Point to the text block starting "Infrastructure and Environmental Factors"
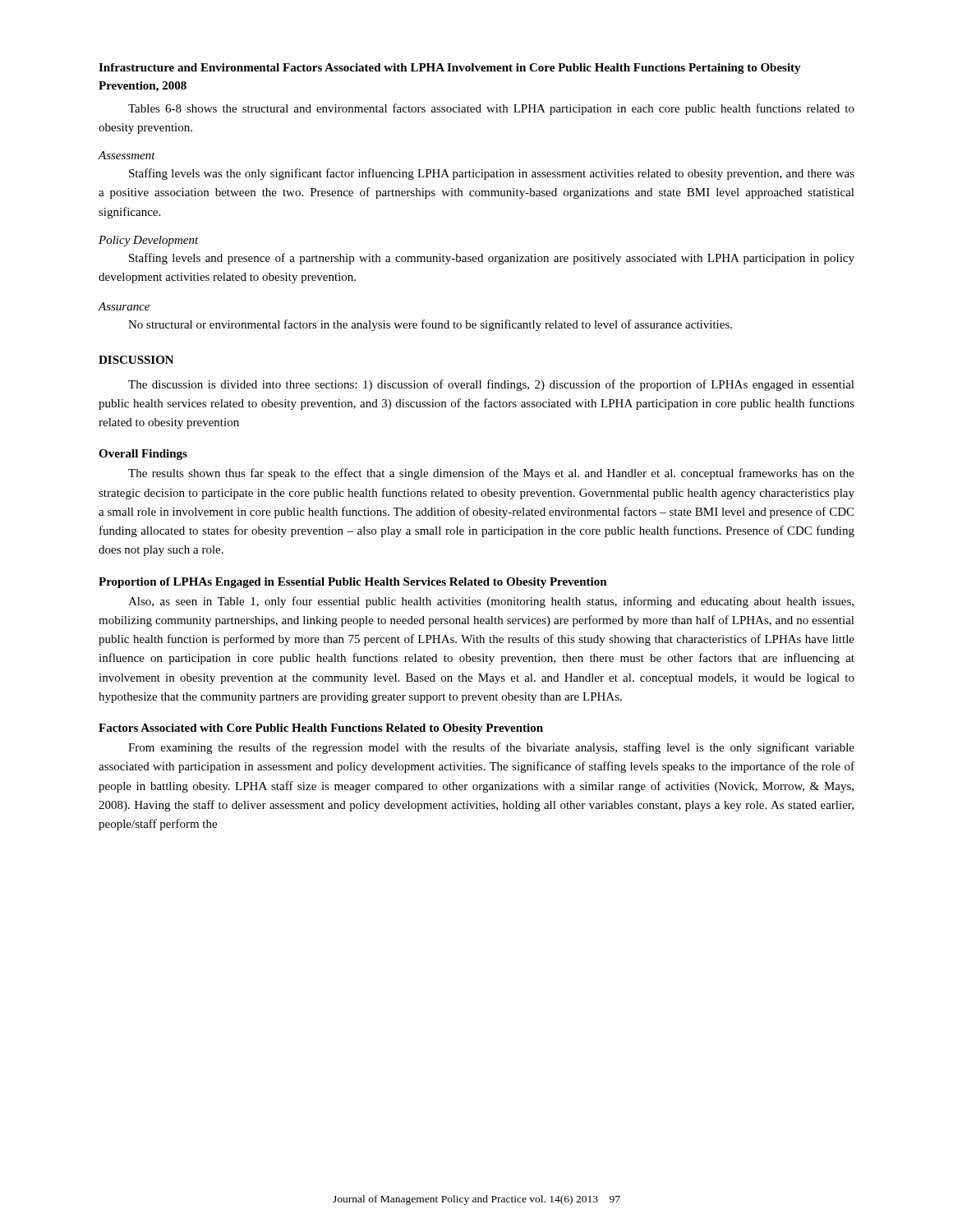 pyautogui.click(x=450, y=76)
